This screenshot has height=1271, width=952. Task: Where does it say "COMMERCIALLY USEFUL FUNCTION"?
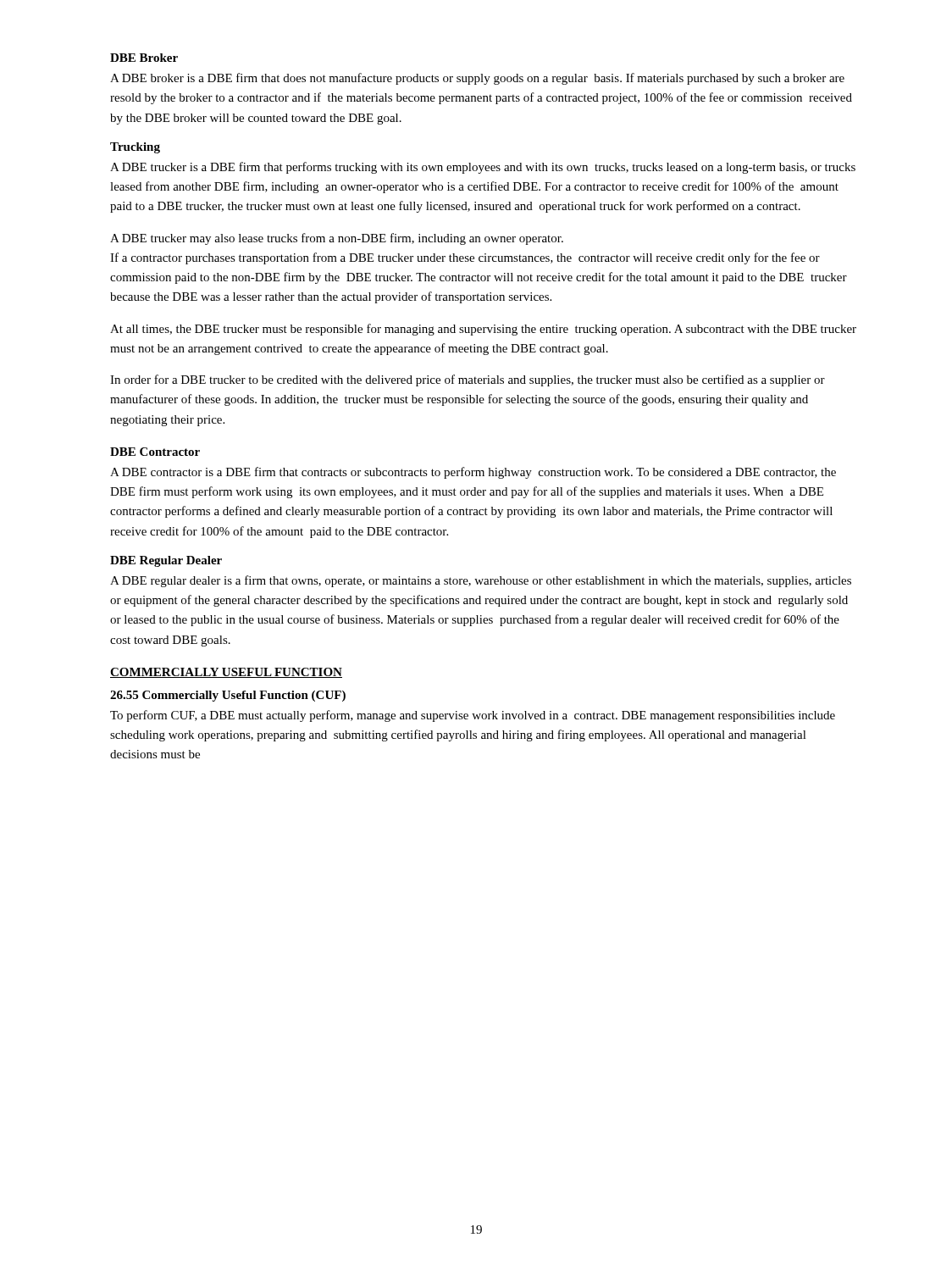pos(226,672)
